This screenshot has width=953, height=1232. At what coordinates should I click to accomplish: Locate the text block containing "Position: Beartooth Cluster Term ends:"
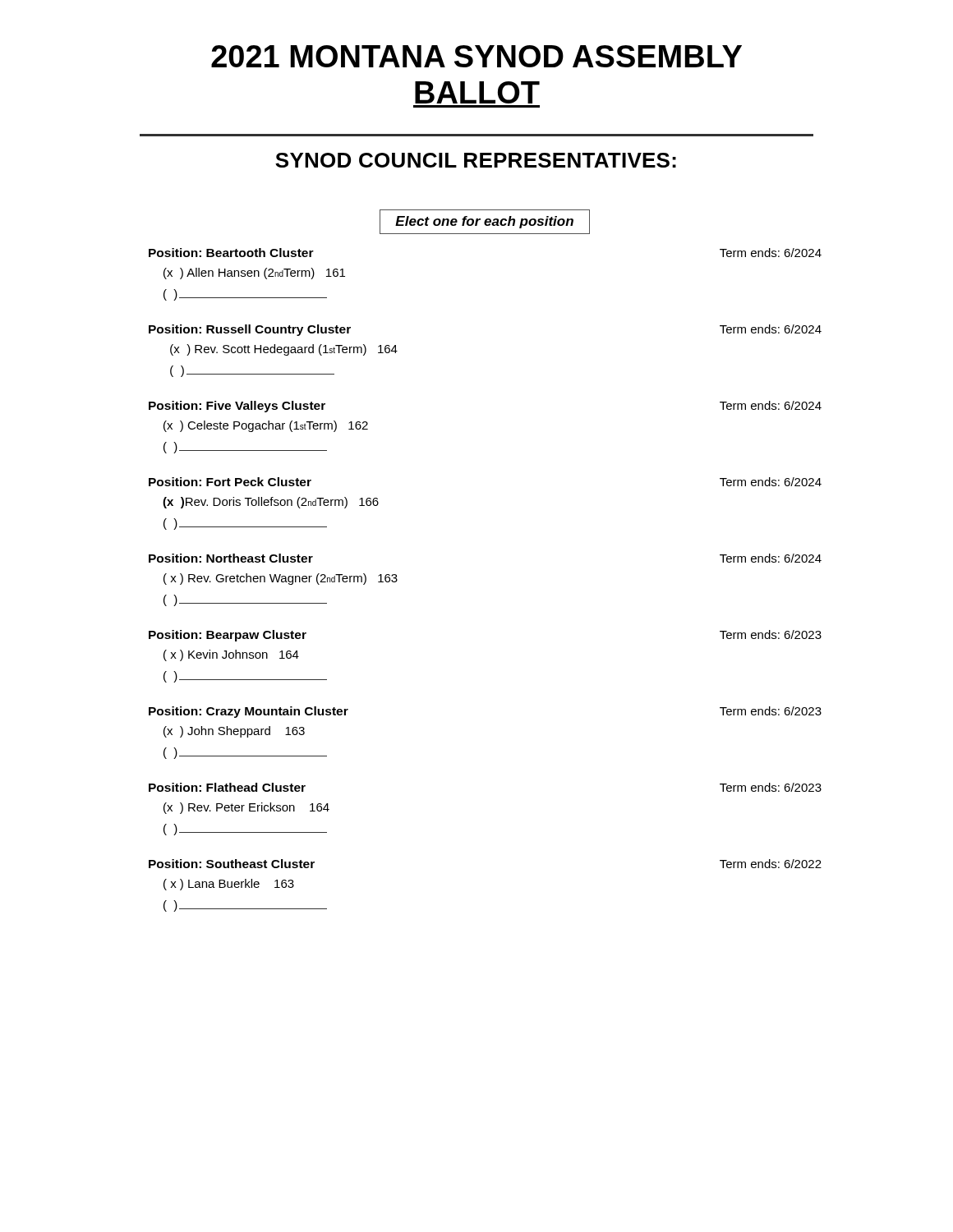pyautogui.click(x=234, y=252)
